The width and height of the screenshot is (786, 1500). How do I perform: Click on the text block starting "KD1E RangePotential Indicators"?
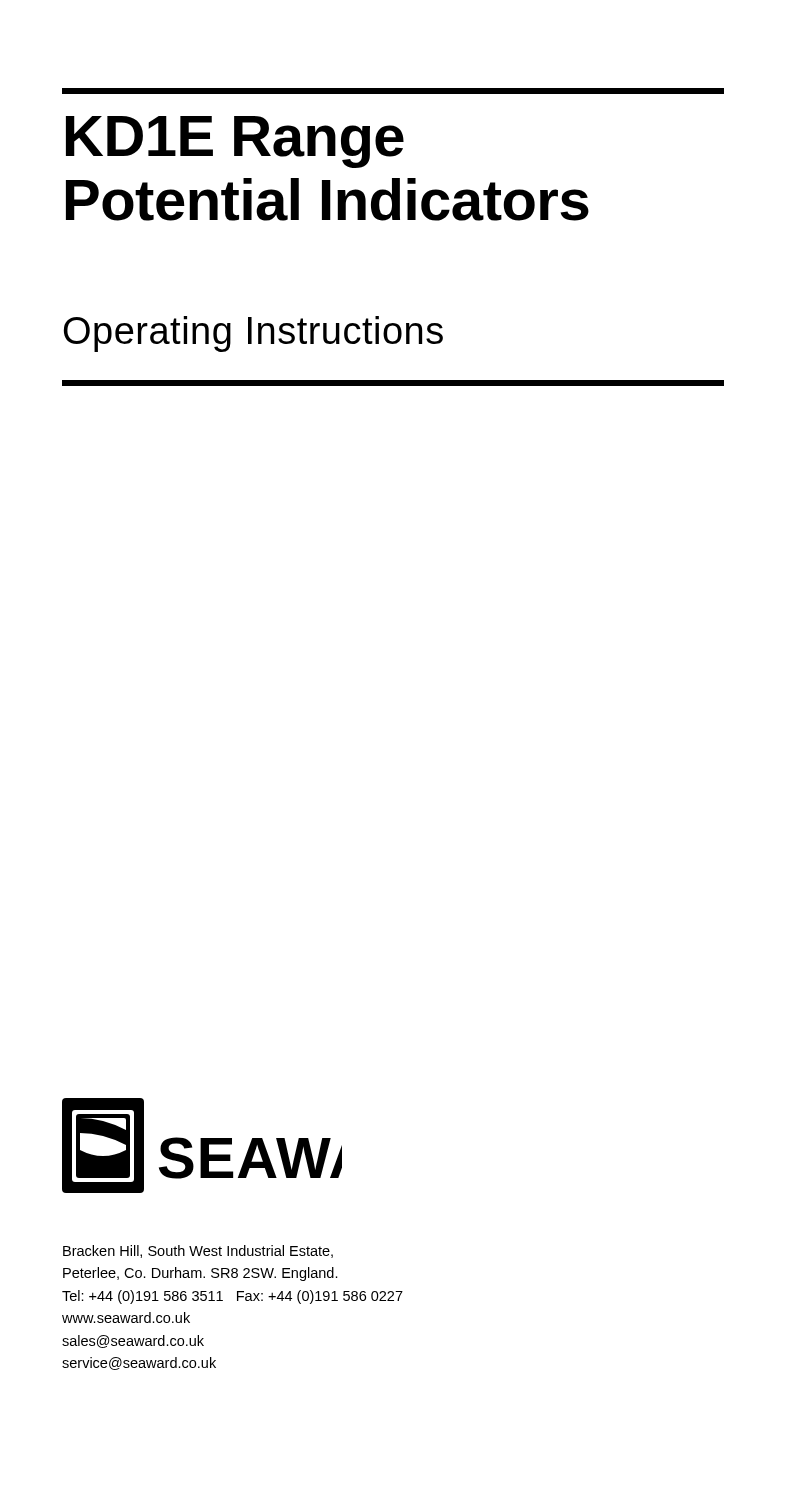(x=393, y=168)
